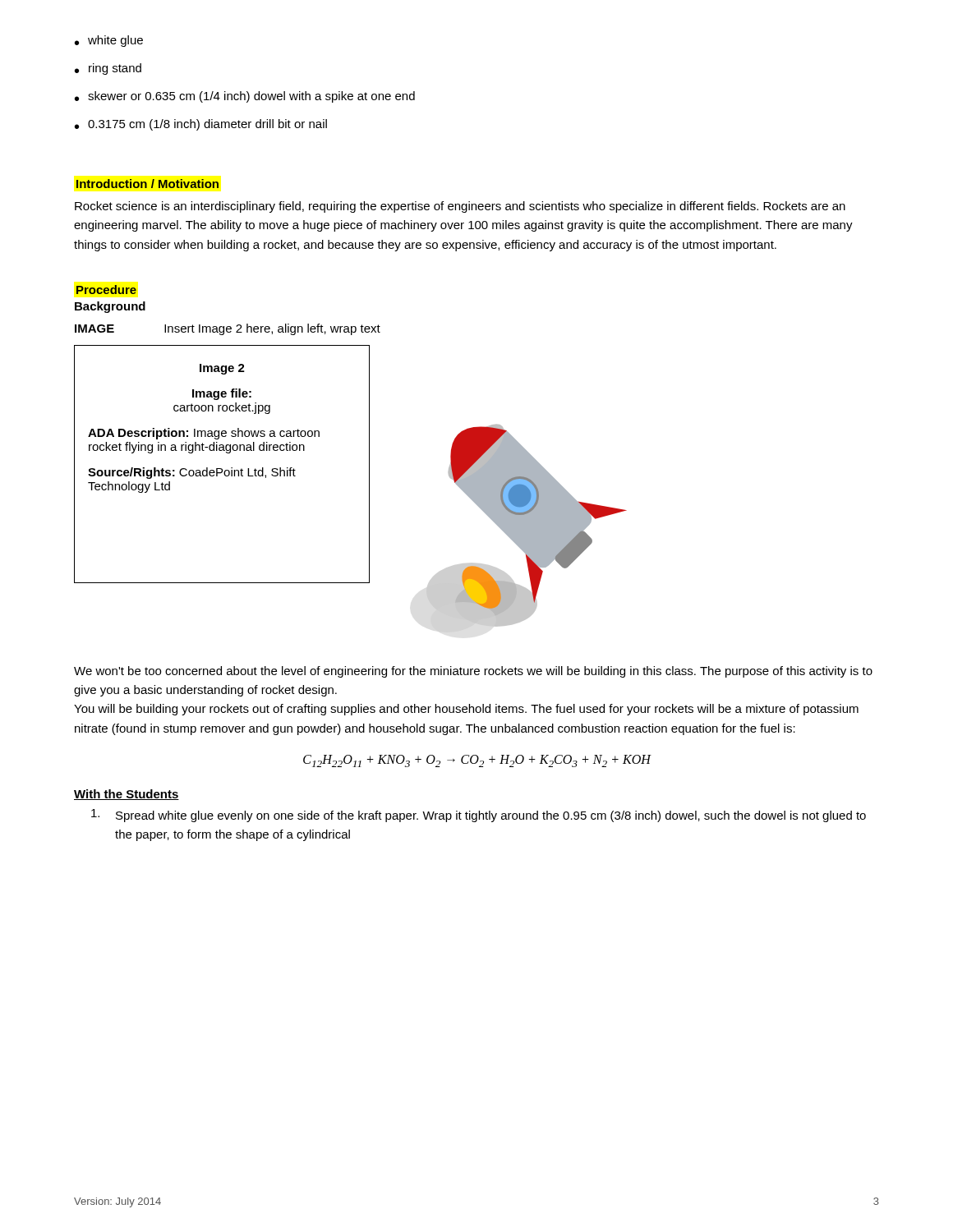Where does it say "Introduction / Motivation"?
This screenshot has width=953, height=1232.
147,184
